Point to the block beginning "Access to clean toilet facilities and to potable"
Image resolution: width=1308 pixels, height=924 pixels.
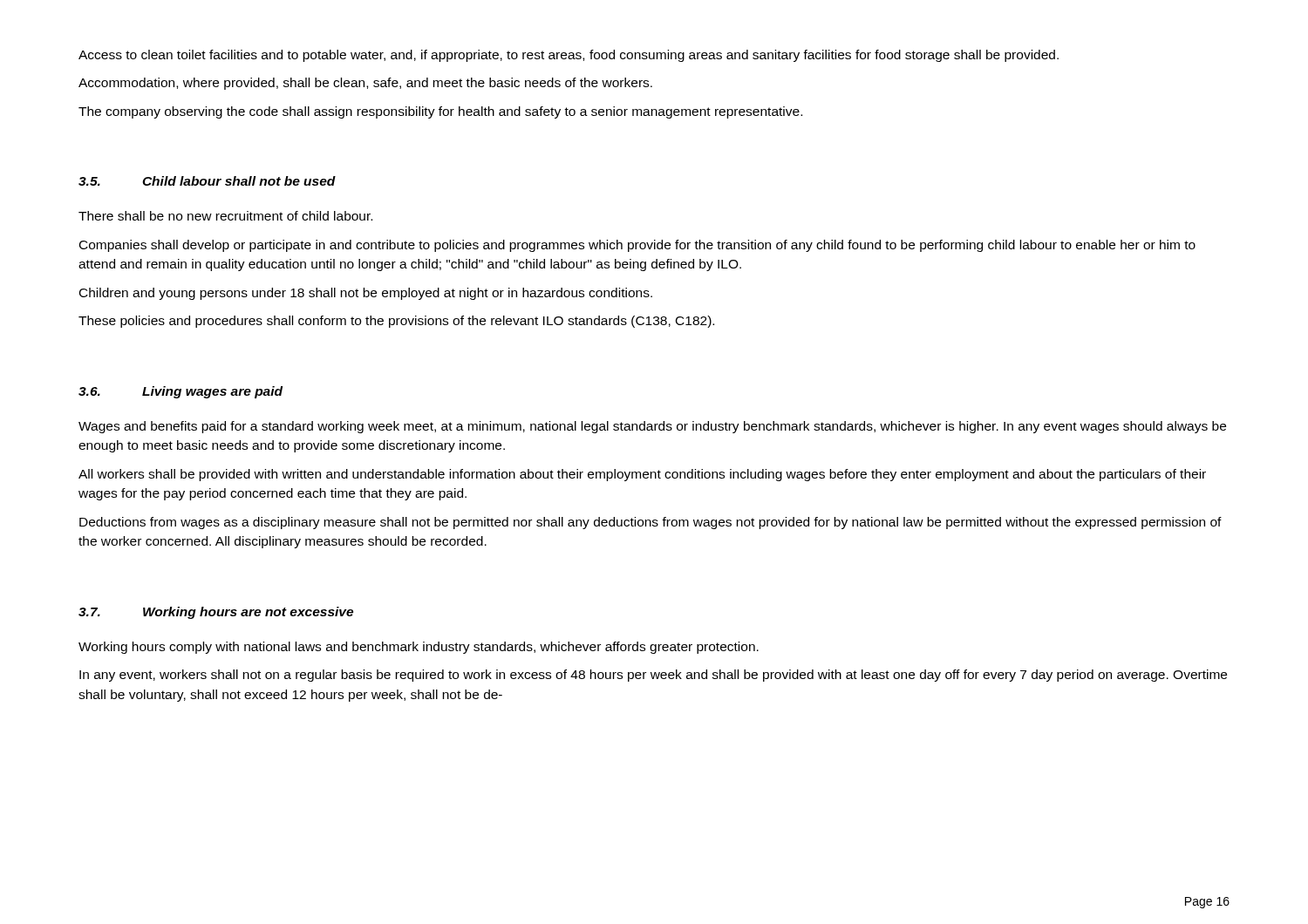tap(569, 54)
